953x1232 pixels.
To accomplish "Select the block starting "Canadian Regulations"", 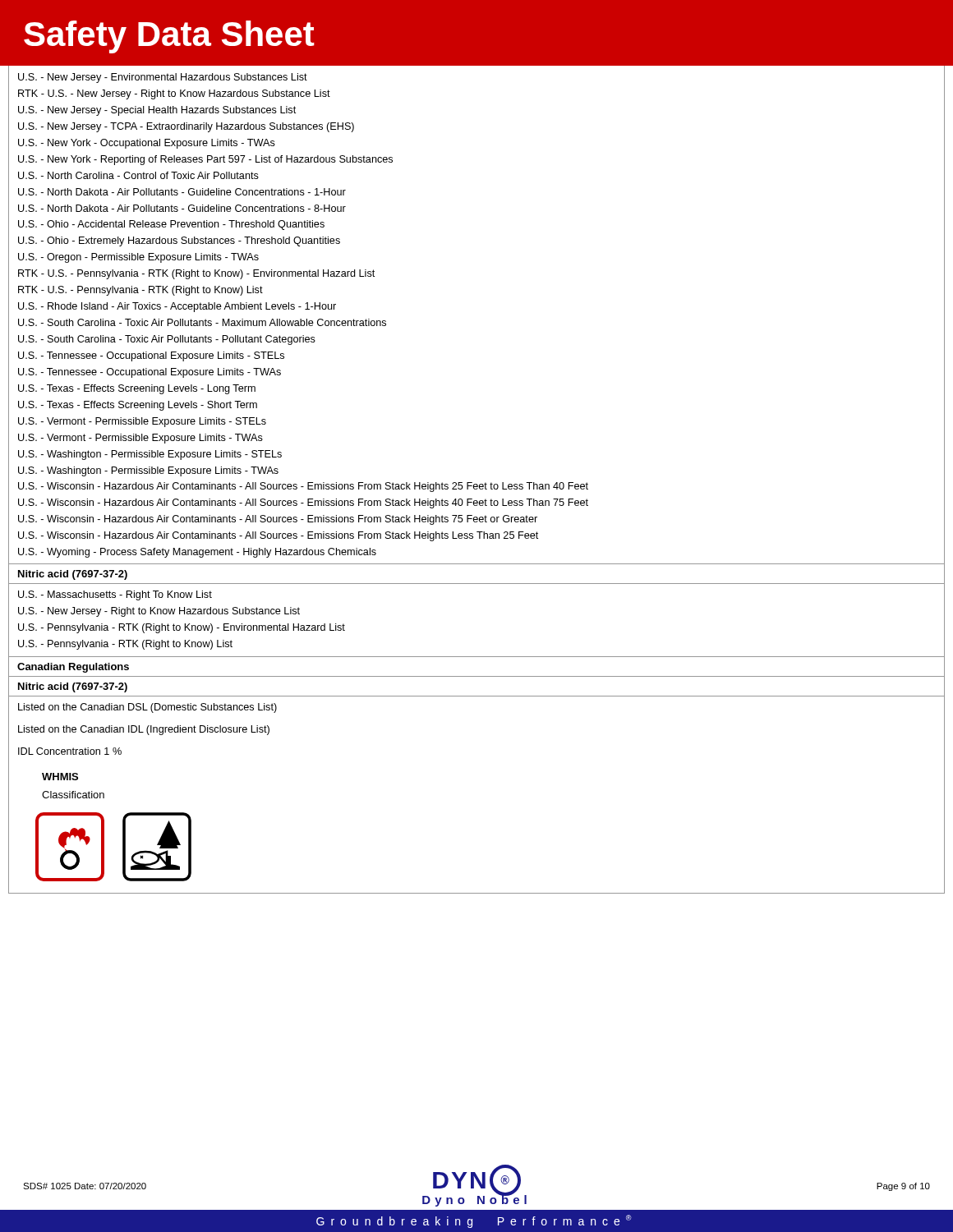I will click(73, 666).
